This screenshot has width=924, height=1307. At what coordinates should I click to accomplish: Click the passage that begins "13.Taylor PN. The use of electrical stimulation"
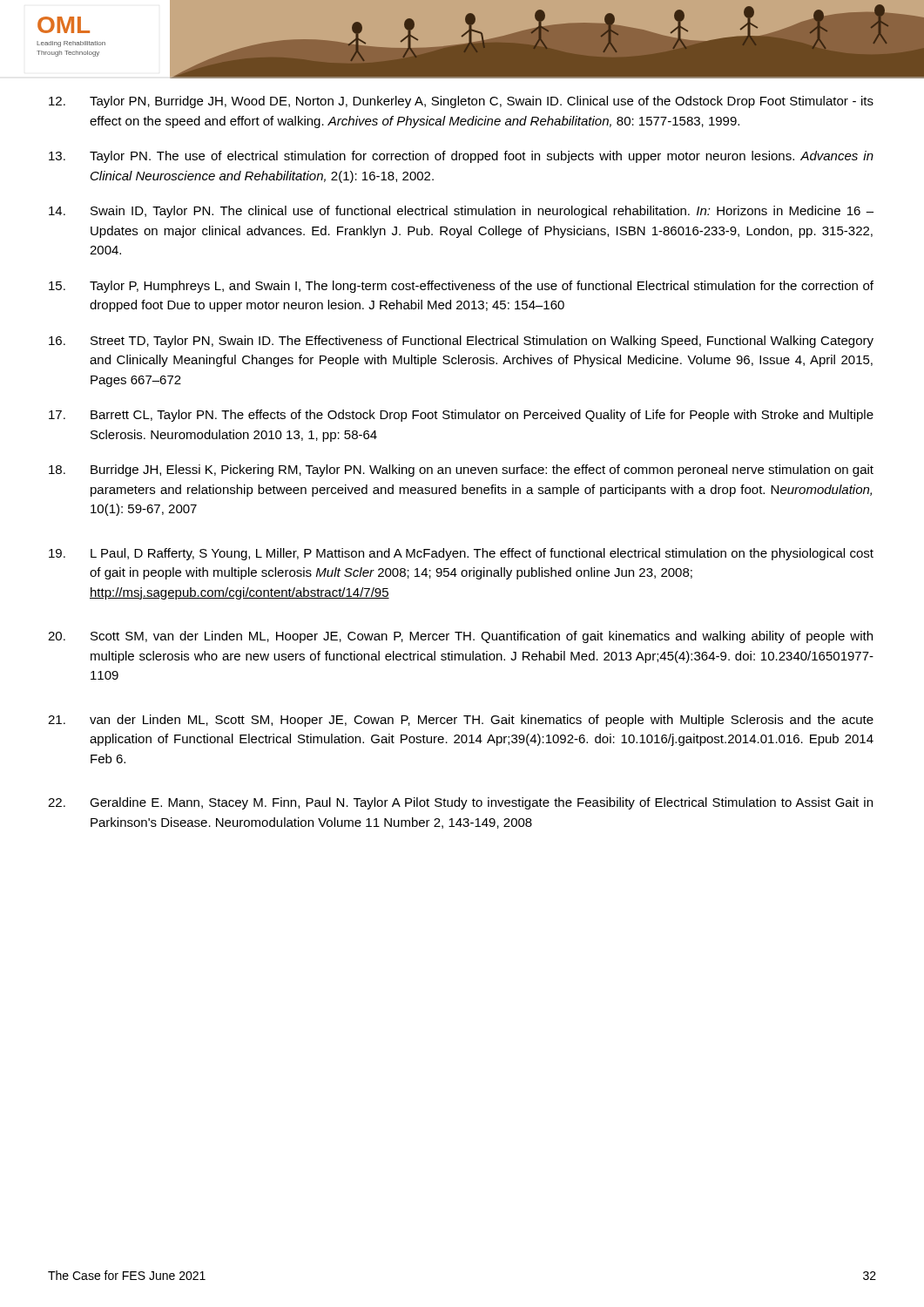[x=461, y=166]
